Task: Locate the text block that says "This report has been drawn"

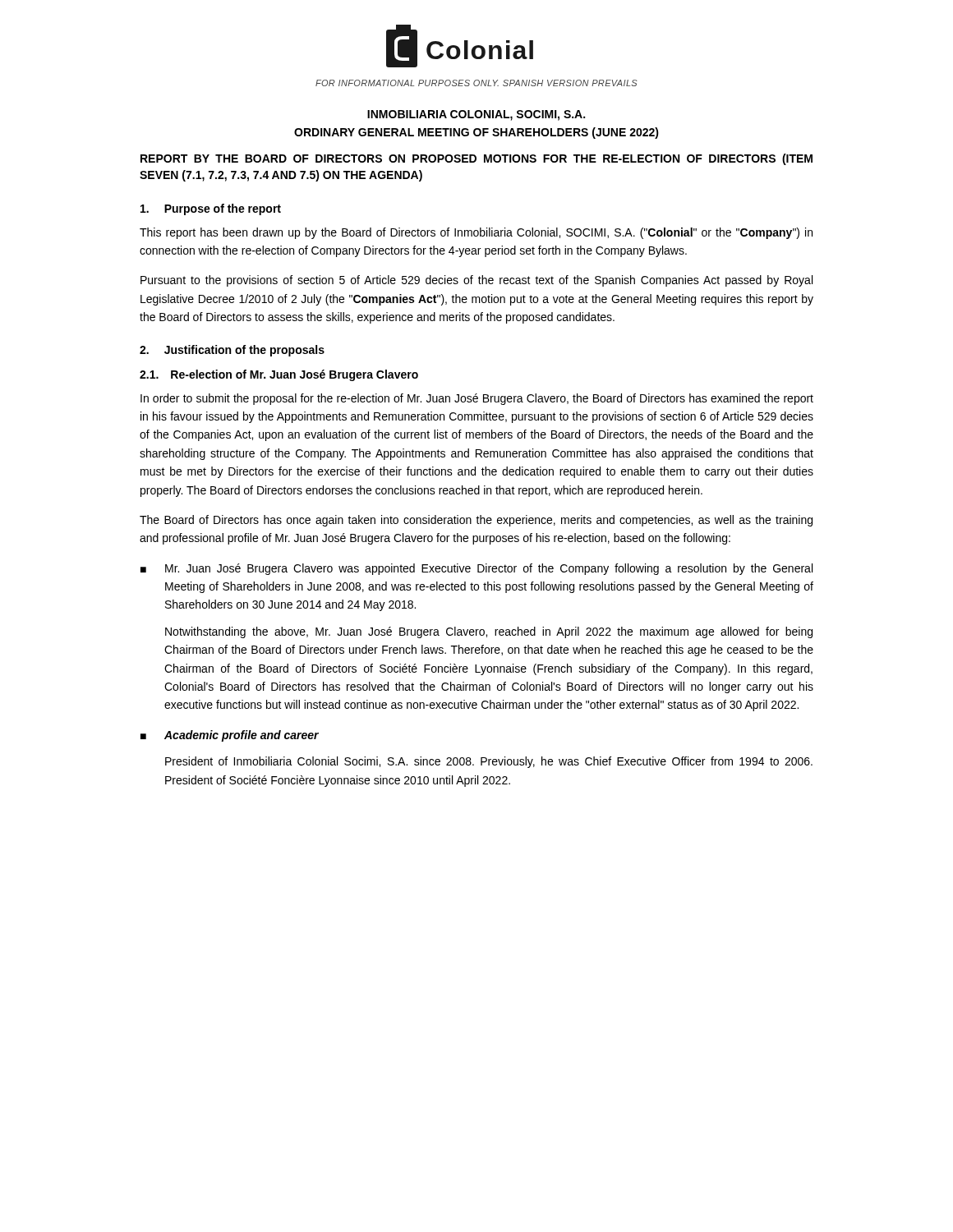Action: 476,241
